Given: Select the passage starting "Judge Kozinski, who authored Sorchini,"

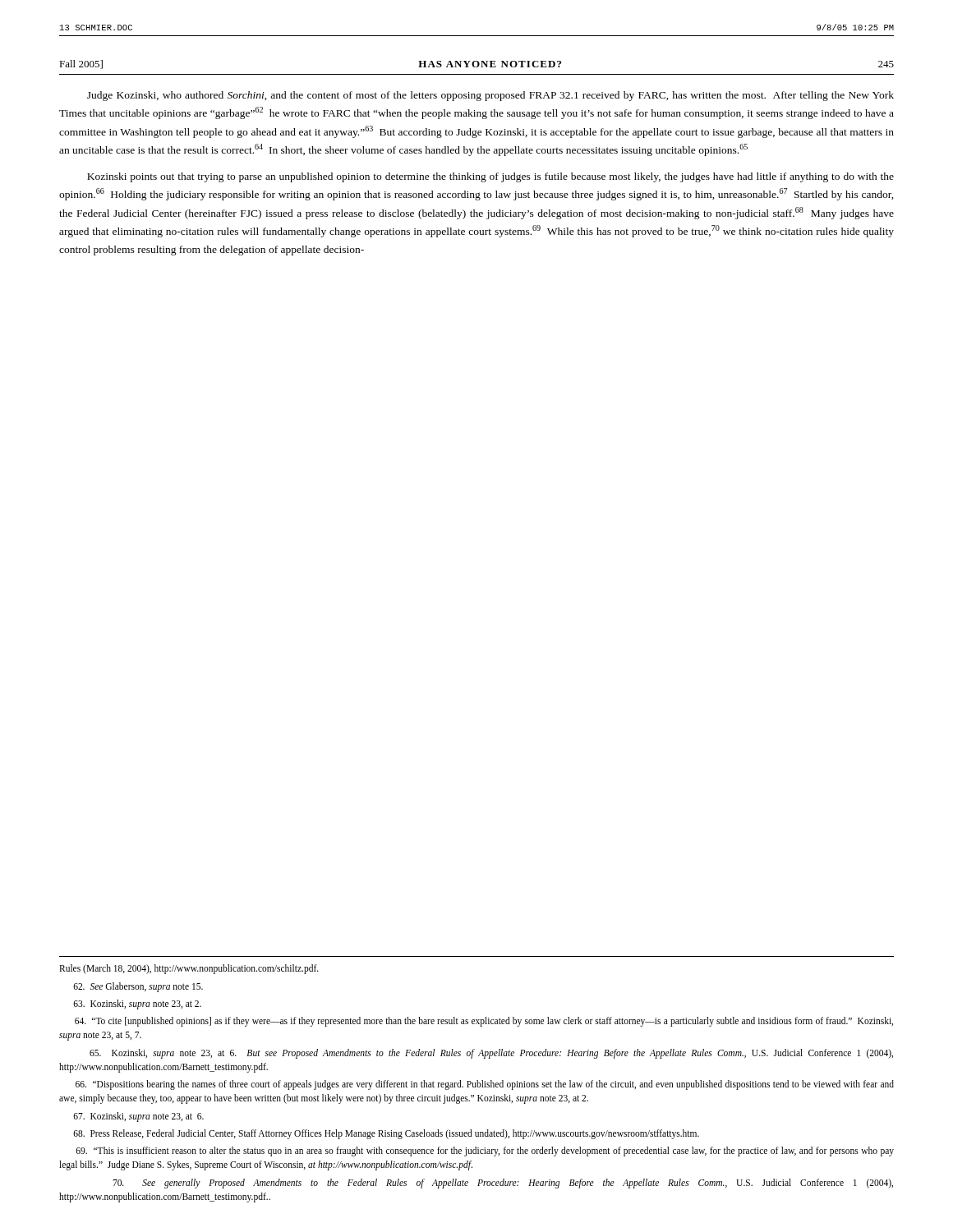Looking at the screenshot, I should [476, 173].
